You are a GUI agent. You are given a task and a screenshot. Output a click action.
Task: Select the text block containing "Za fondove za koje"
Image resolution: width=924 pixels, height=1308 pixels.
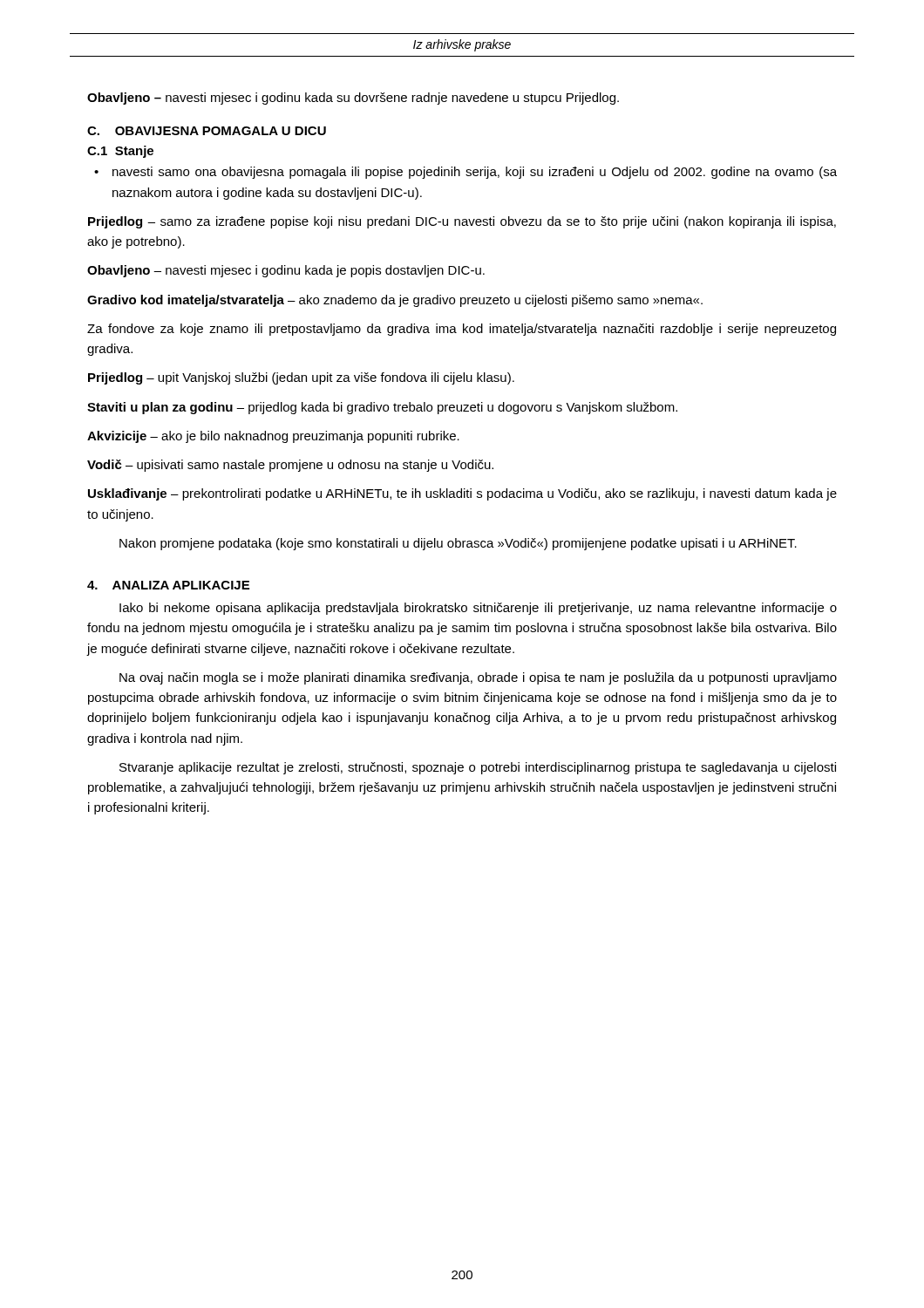coord(462,338)
